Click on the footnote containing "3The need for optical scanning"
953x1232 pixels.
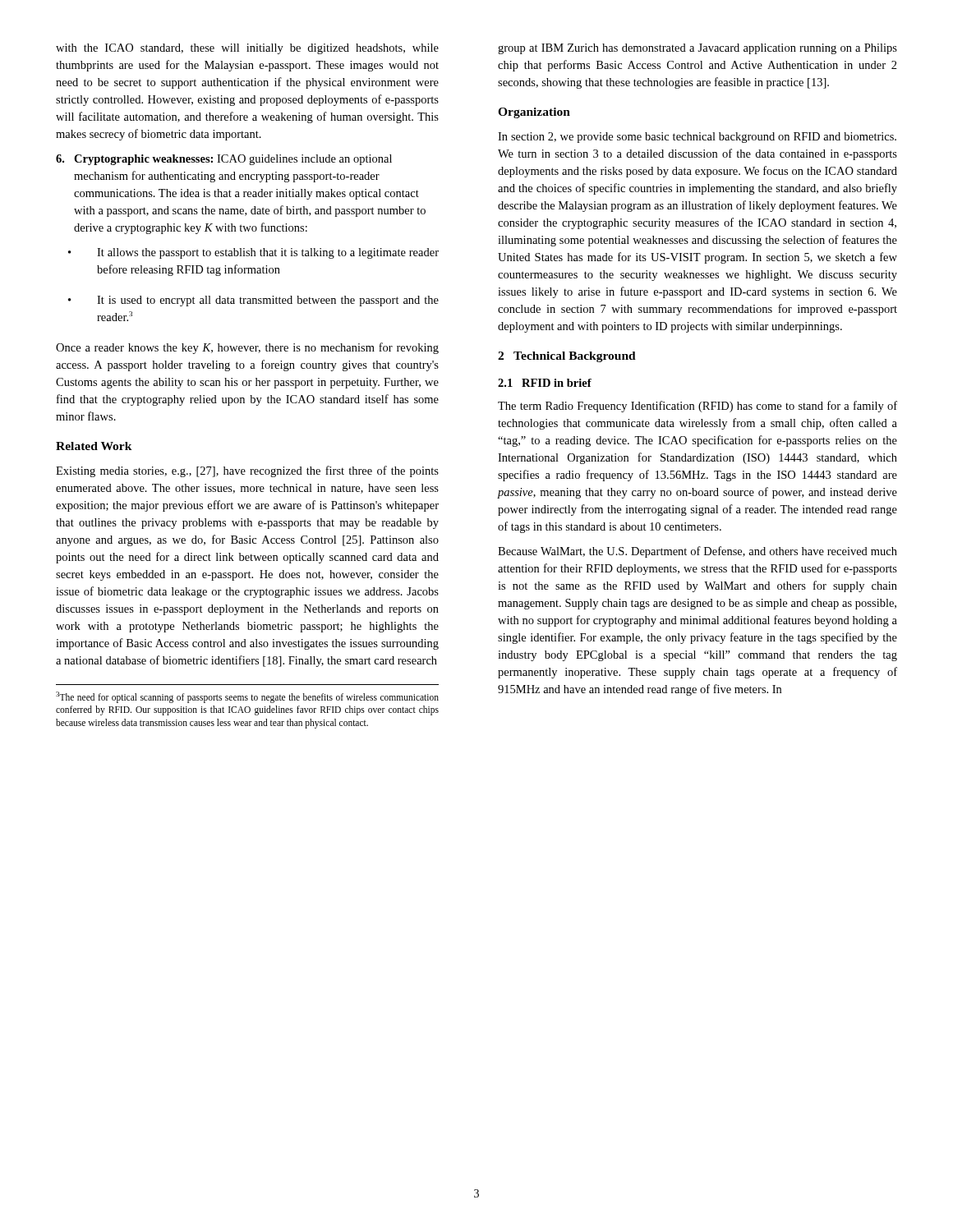tap(247, 709)
